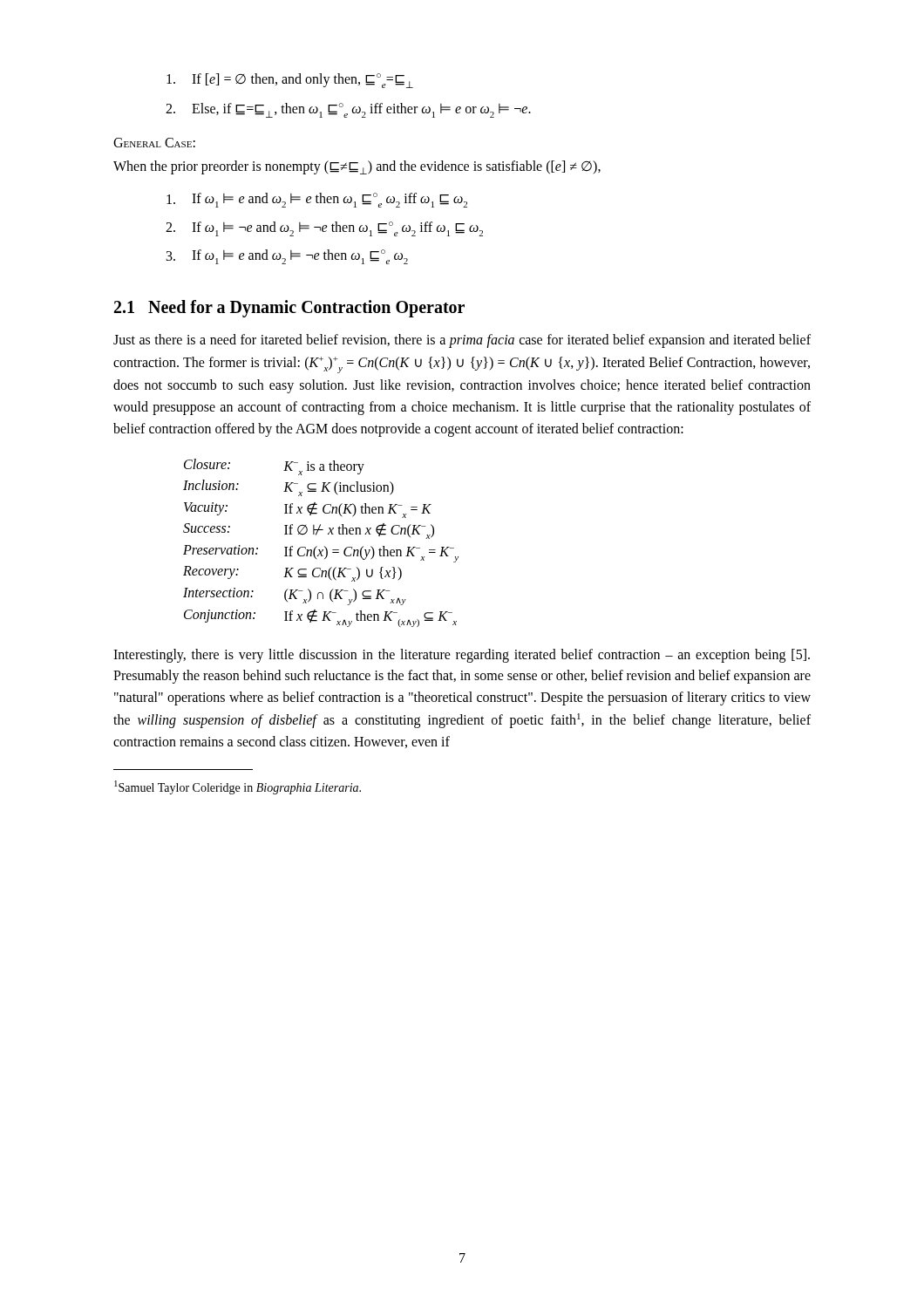The height and width of the screenshot is (1308, 924).
Task: Select the element starting "General Case:"
Action: [155, 143]
